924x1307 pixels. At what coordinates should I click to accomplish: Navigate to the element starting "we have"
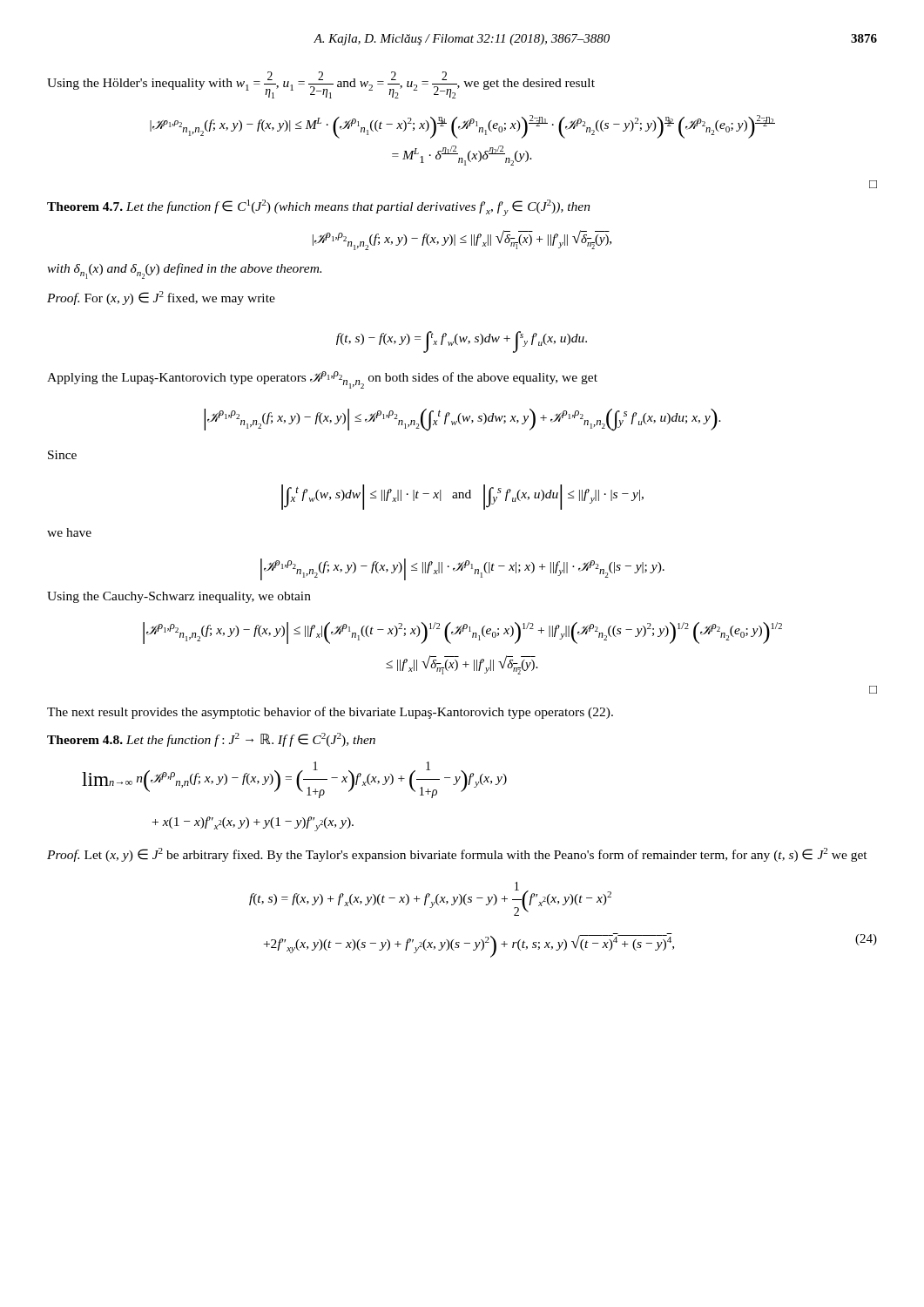point(69,532)
